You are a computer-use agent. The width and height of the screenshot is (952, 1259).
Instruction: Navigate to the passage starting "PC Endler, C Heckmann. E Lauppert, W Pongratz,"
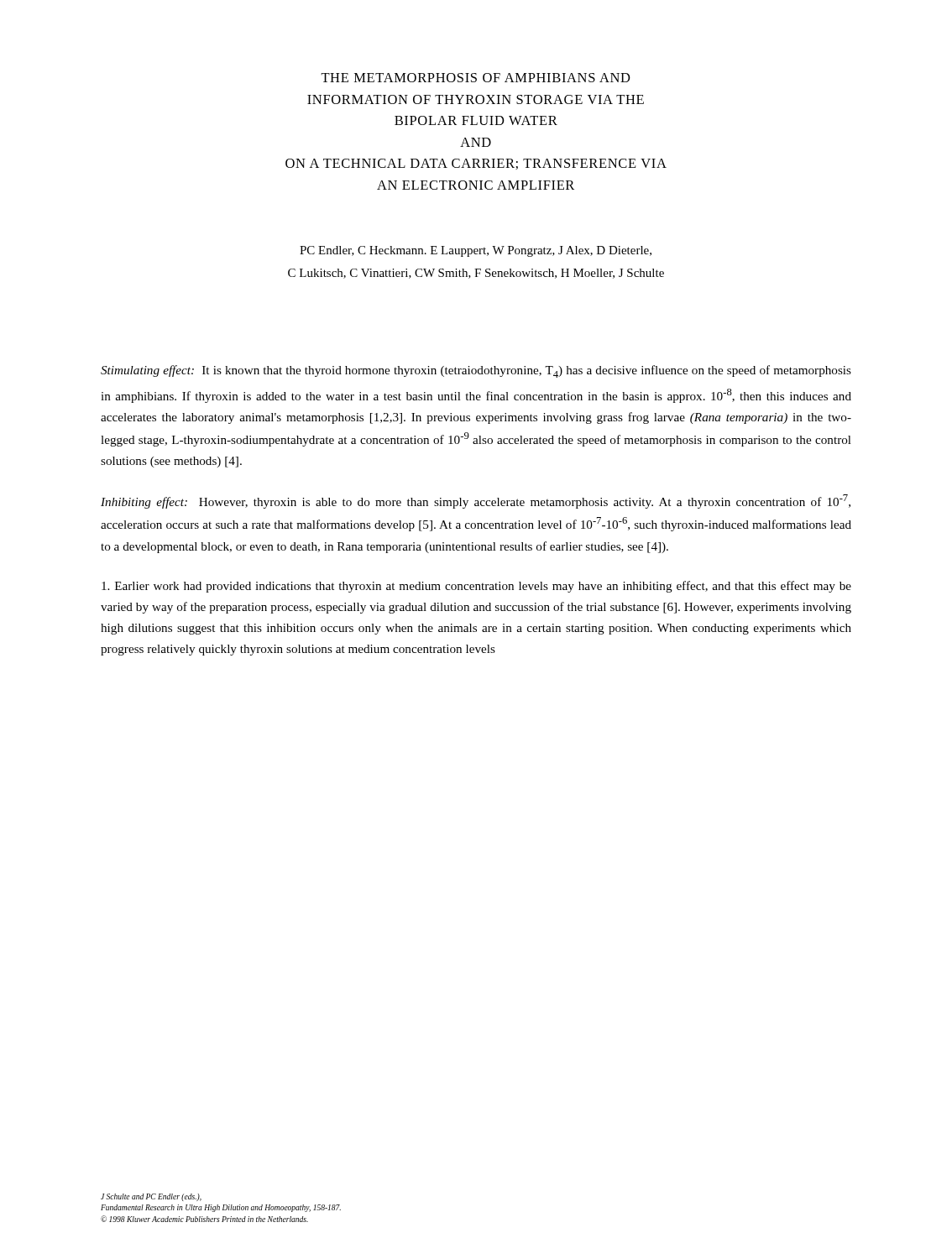click(x=476, y=261)
